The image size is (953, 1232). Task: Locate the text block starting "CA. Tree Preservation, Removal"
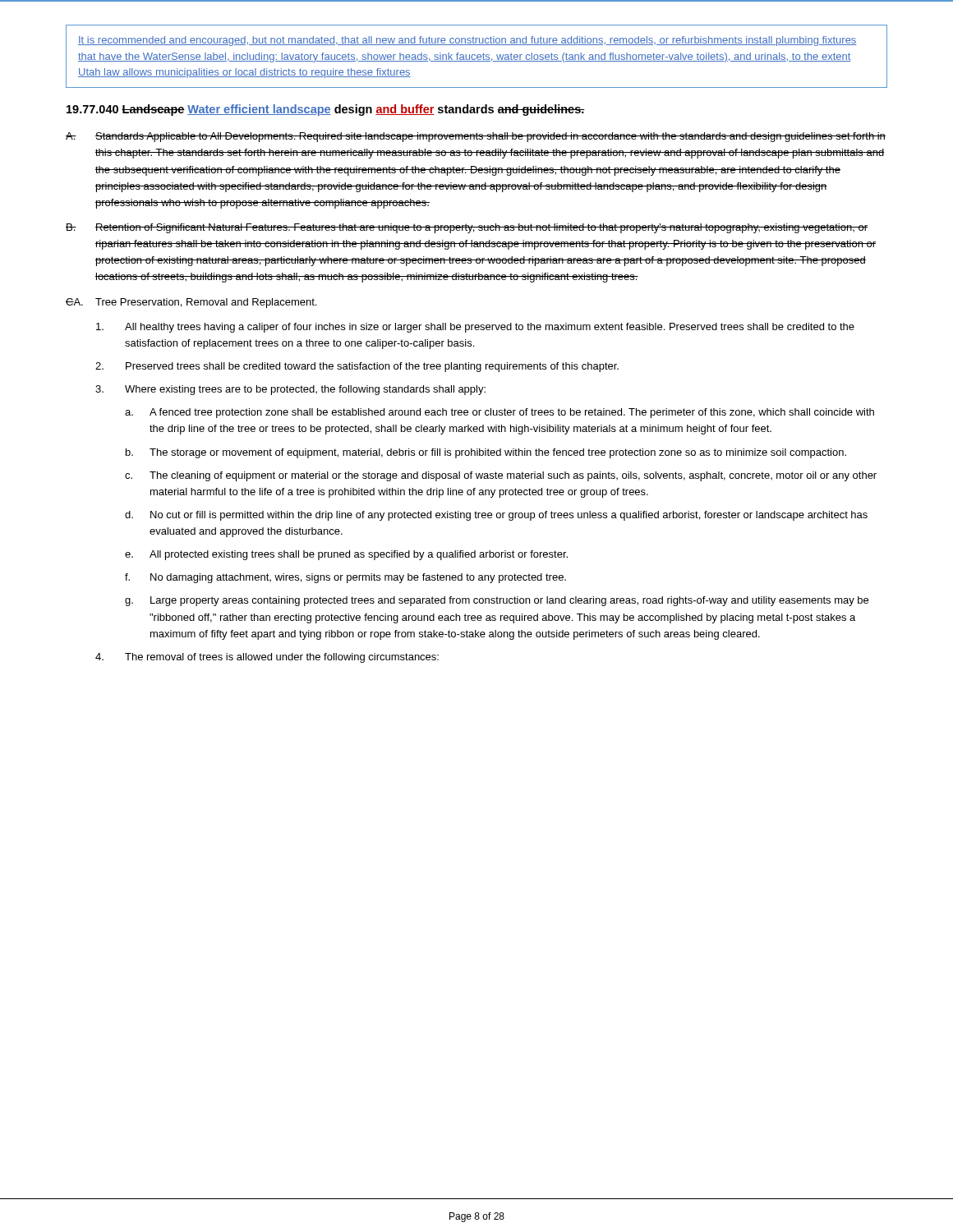coord(191,303)
